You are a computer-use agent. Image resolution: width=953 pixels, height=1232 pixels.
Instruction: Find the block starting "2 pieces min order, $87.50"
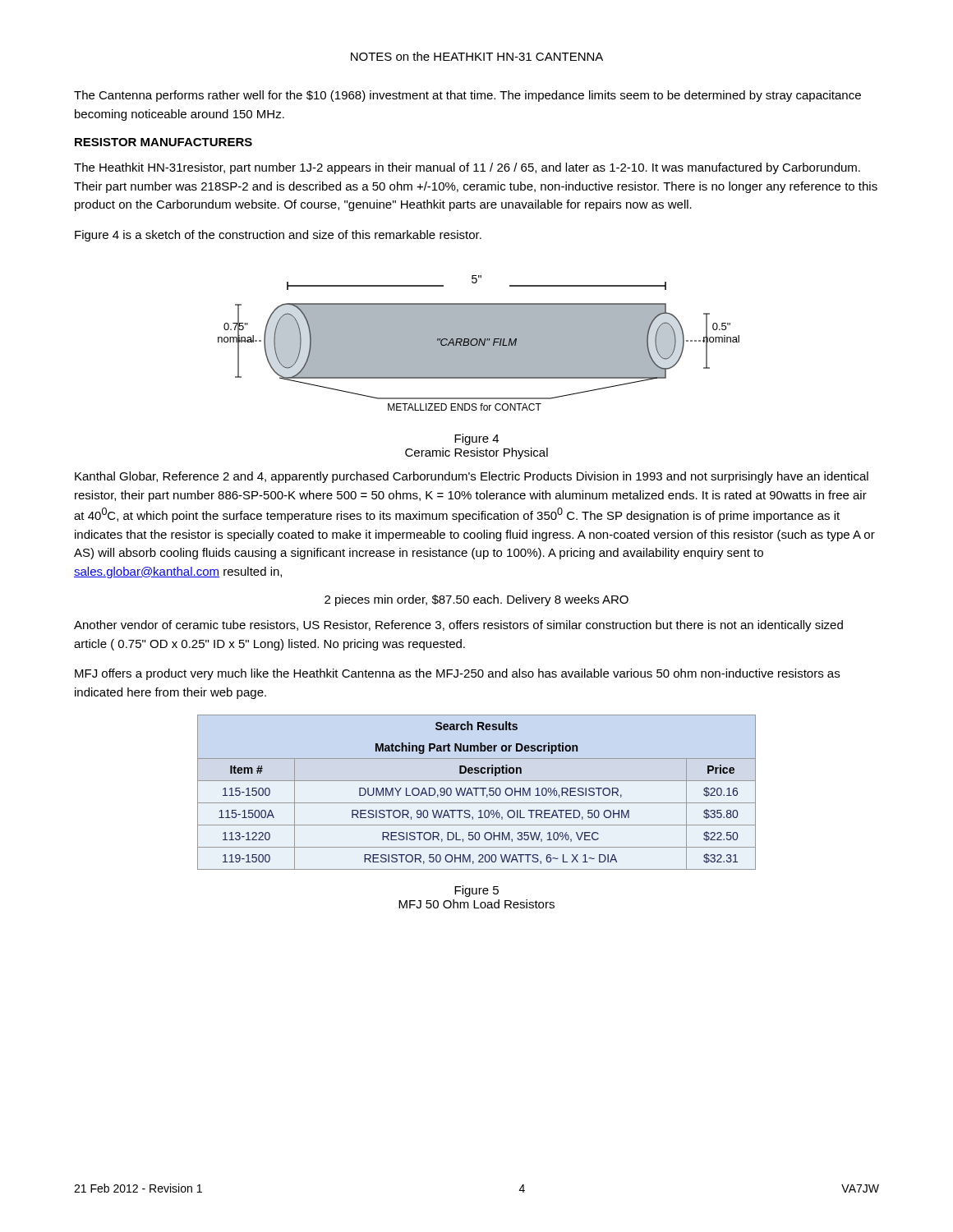point(476,599)
